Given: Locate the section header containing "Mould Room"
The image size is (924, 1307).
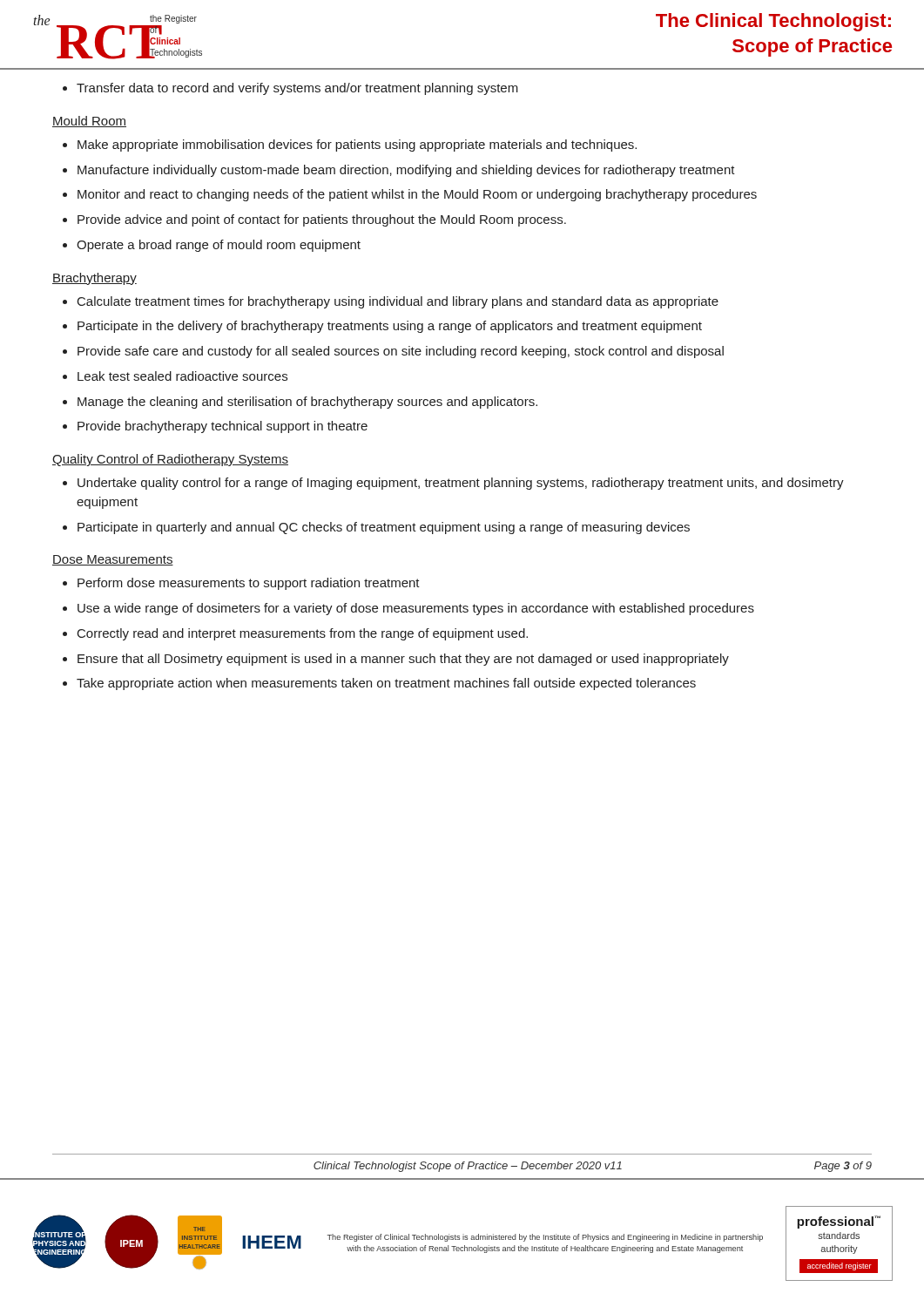Looking at the screenshot, I should tap(89, 120).
